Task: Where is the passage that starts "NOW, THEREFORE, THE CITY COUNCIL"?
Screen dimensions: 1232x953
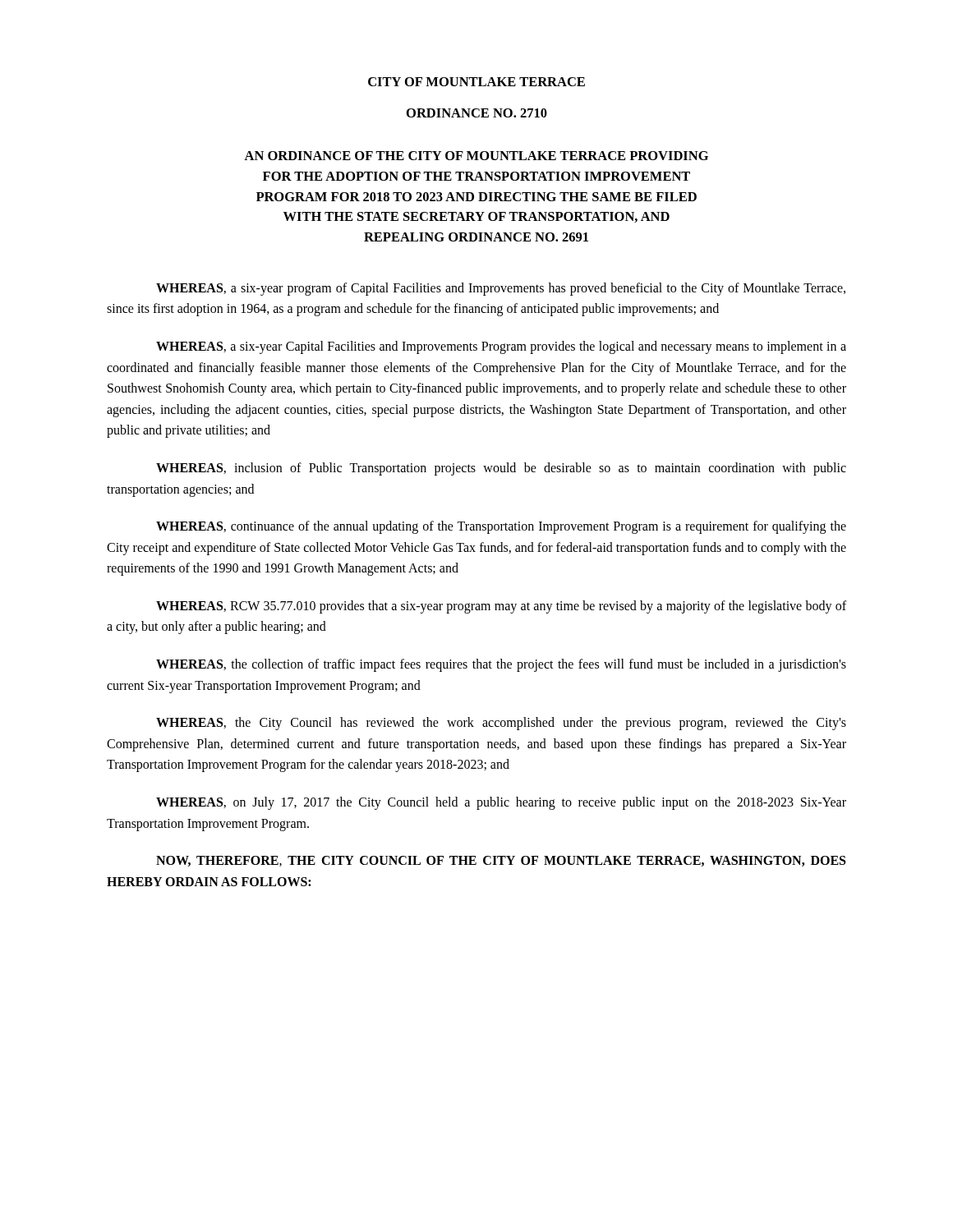Action: click(x=476, y=871)
